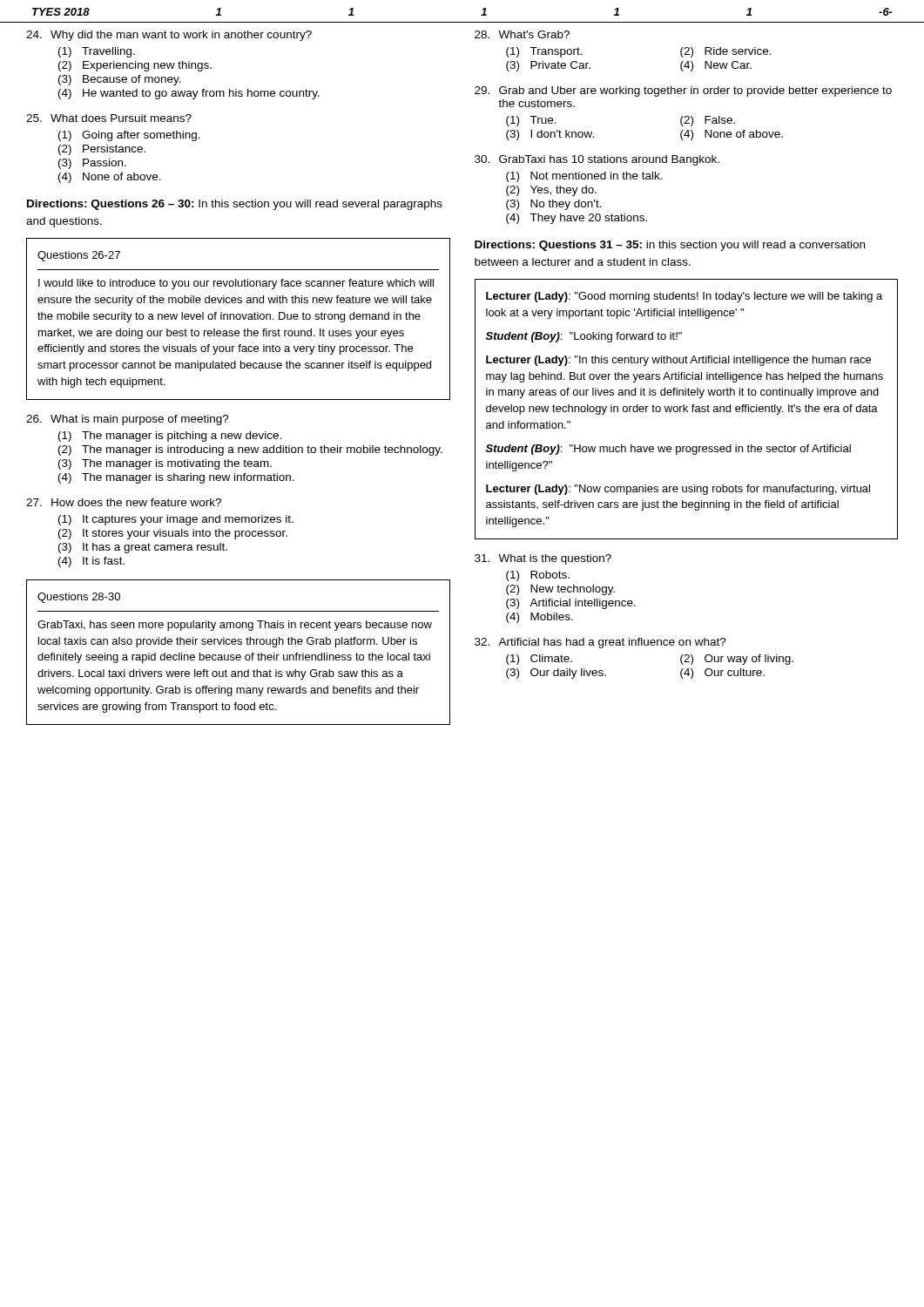Point to the passage starting "29. Grab and Uber are working together in"

pos(686,112)
